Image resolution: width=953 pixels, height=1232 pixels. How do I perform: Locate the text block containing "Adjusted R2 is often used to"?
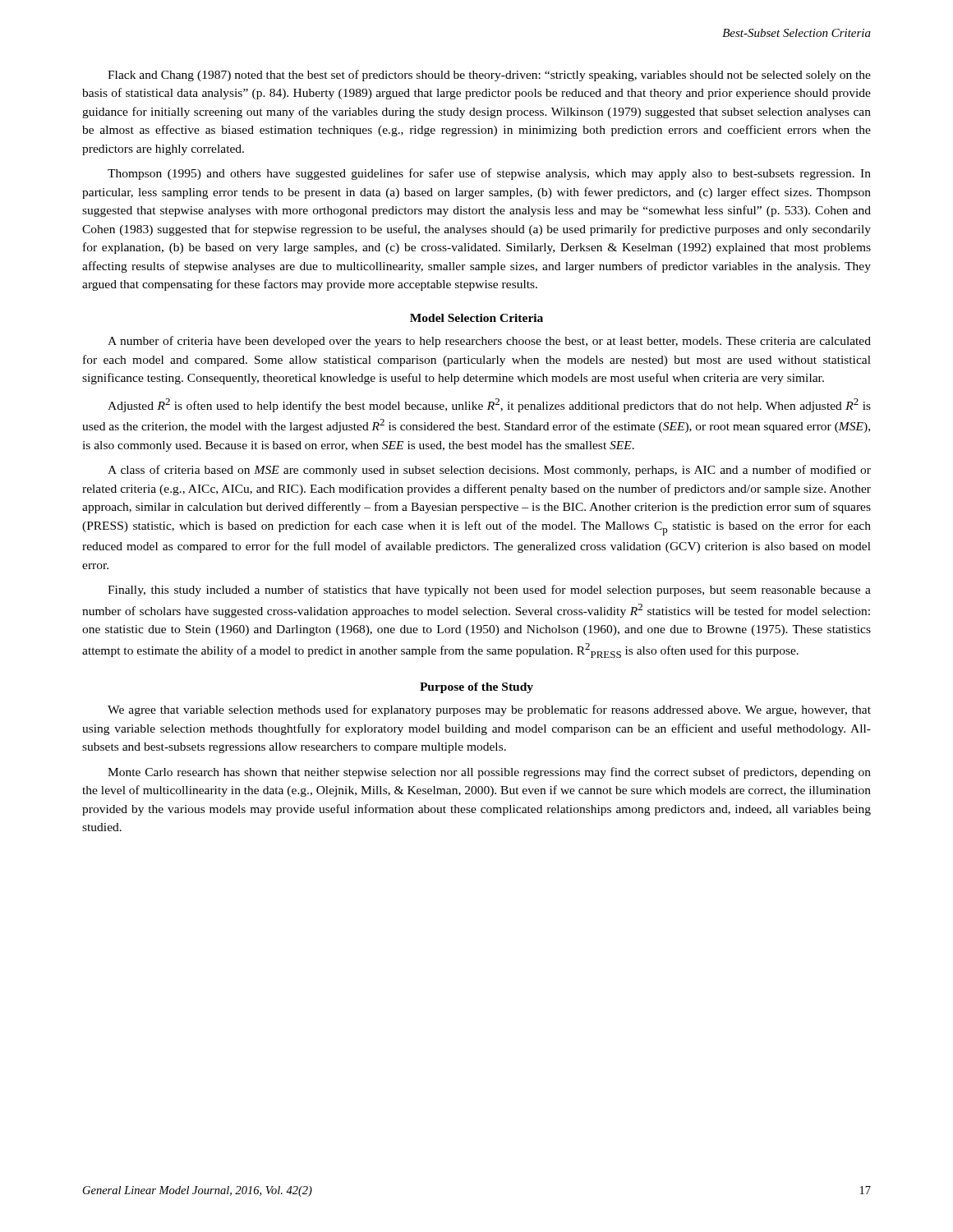coord(476,424)
